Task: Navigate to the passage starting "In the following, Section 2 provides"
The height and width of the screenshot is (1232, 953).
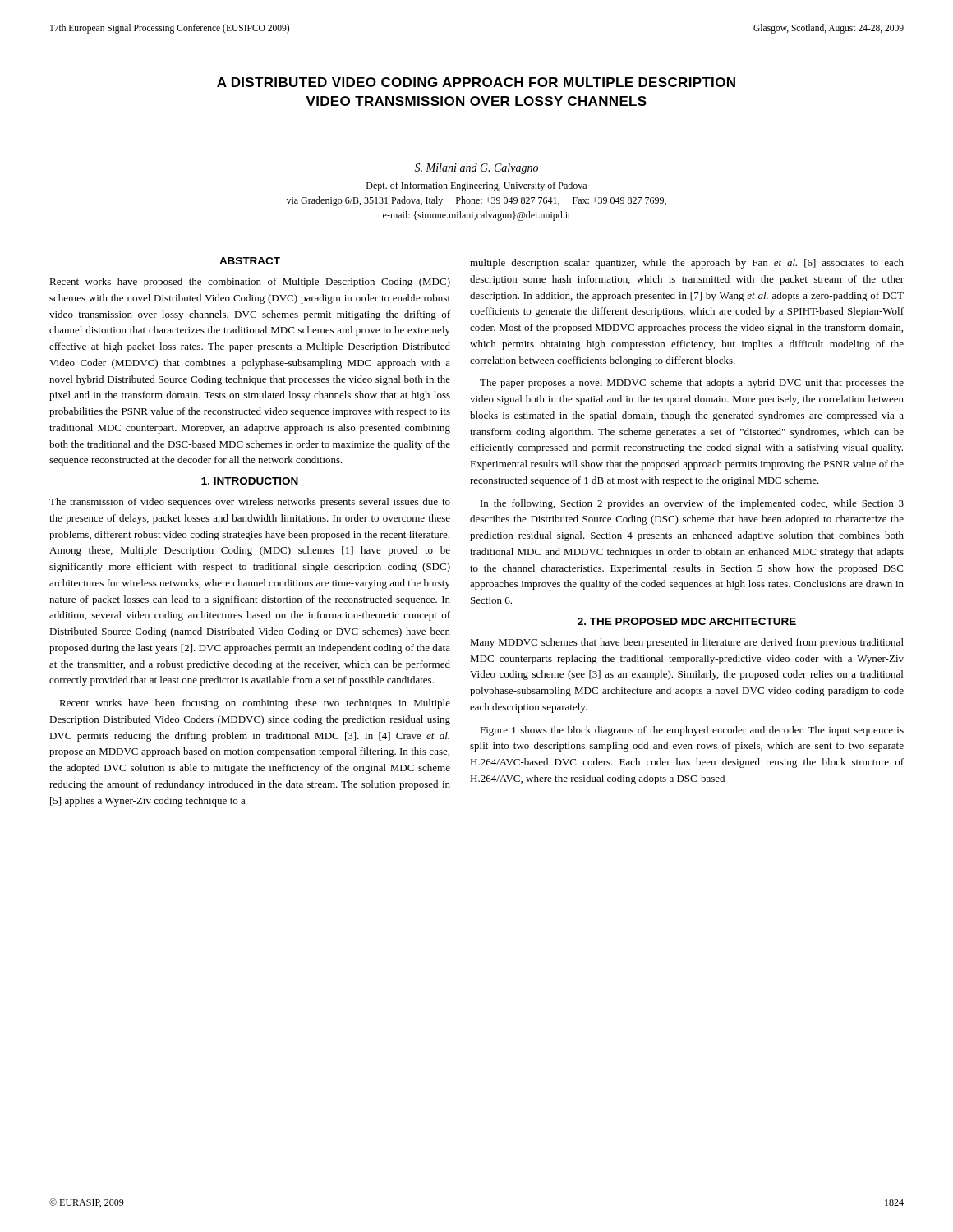Action: point(687,551)
